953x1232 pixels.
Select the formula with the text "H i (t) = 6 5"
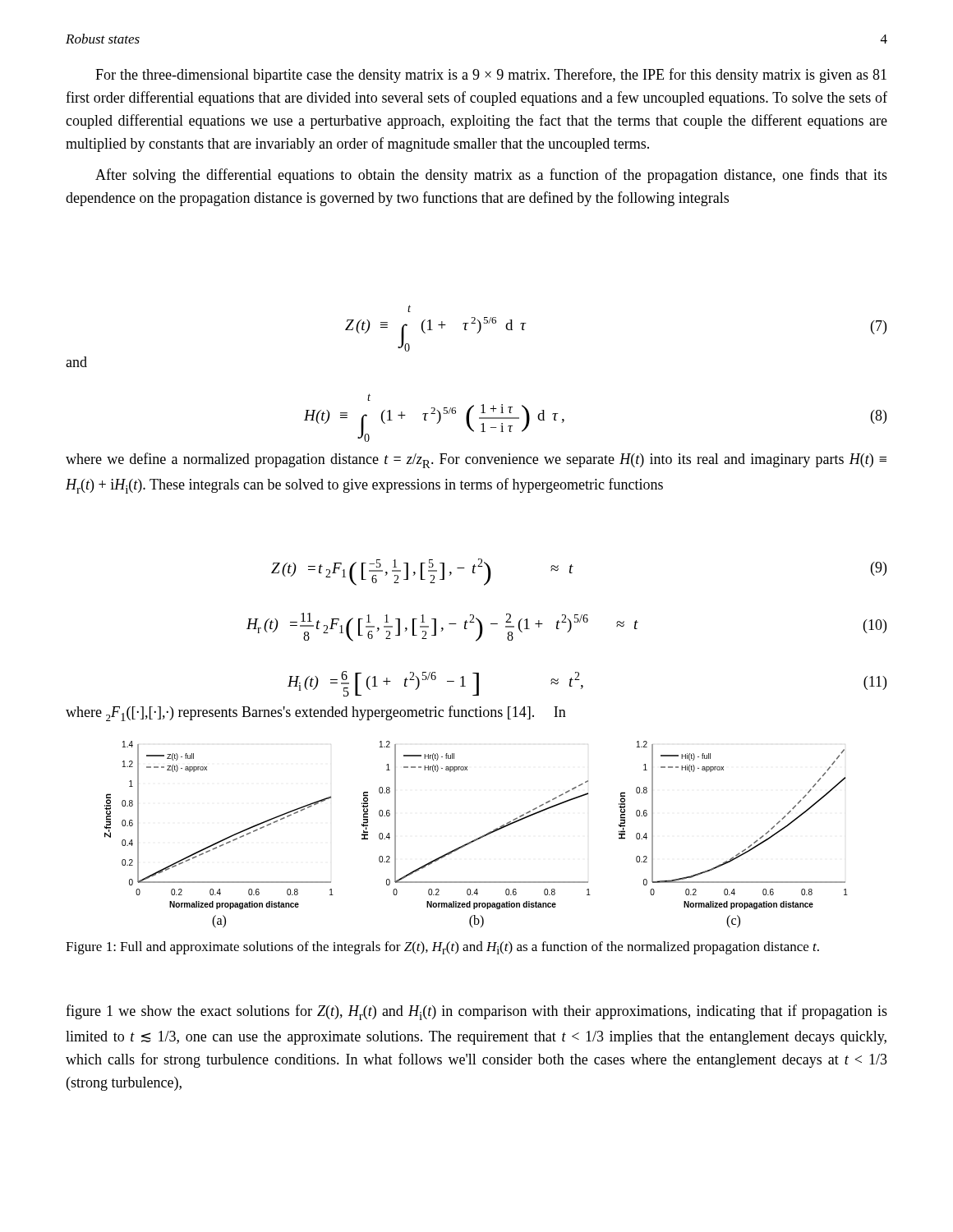pos(476,682)
